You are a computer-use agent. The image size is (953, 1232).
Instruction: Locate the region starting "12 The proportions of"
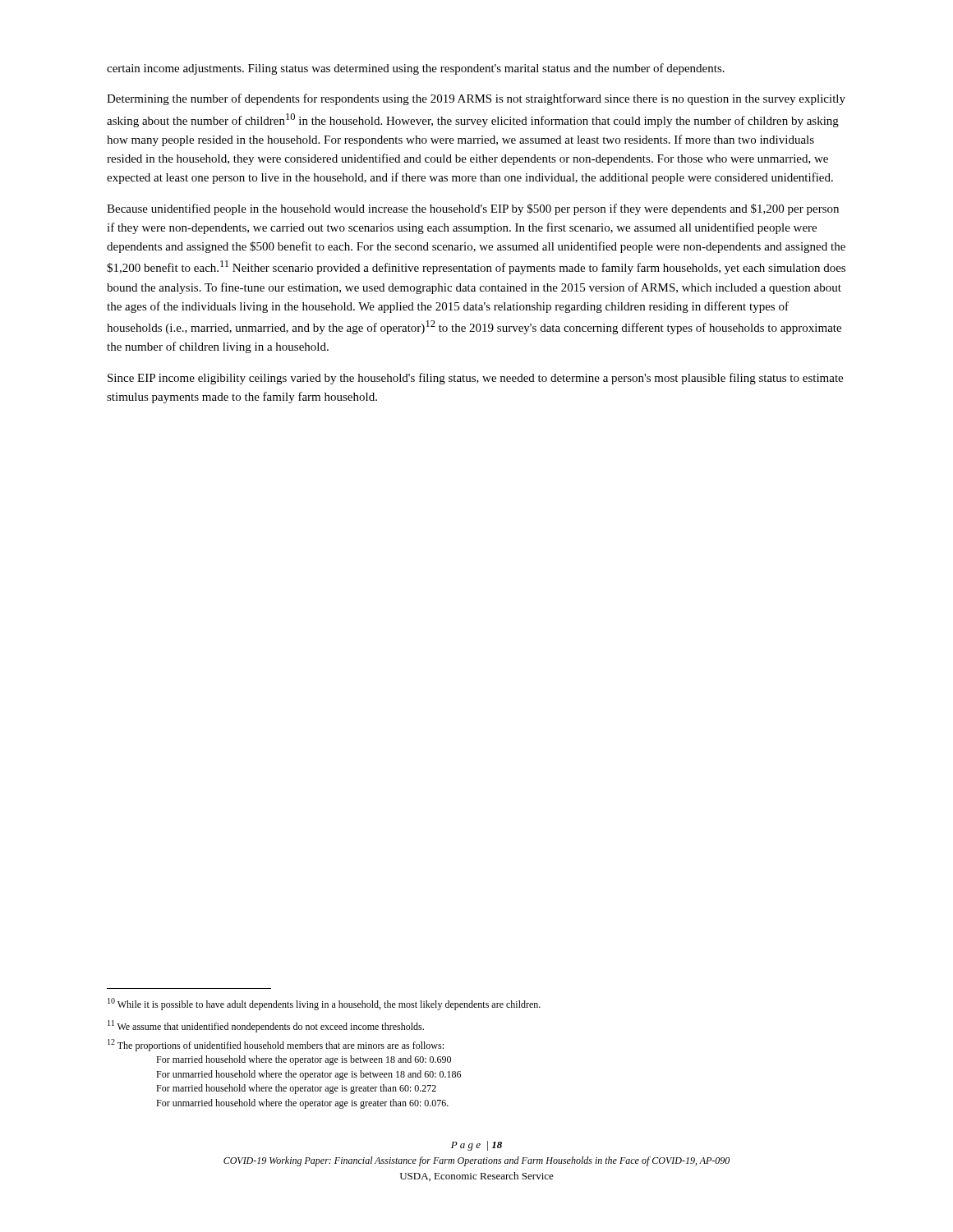[x=276, y=1045]
